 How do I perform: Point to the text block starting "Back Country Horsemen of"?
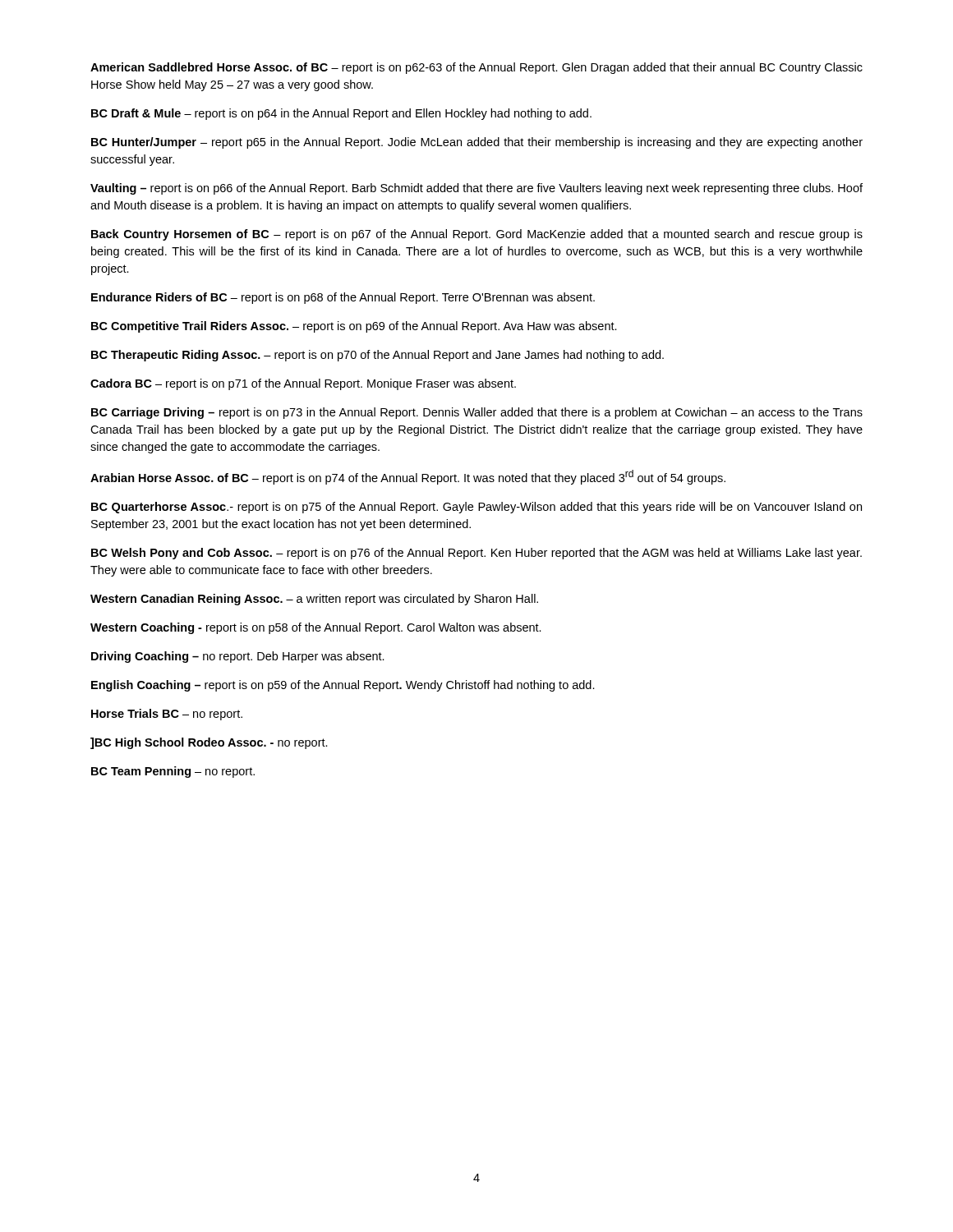(x=476, y=251)
